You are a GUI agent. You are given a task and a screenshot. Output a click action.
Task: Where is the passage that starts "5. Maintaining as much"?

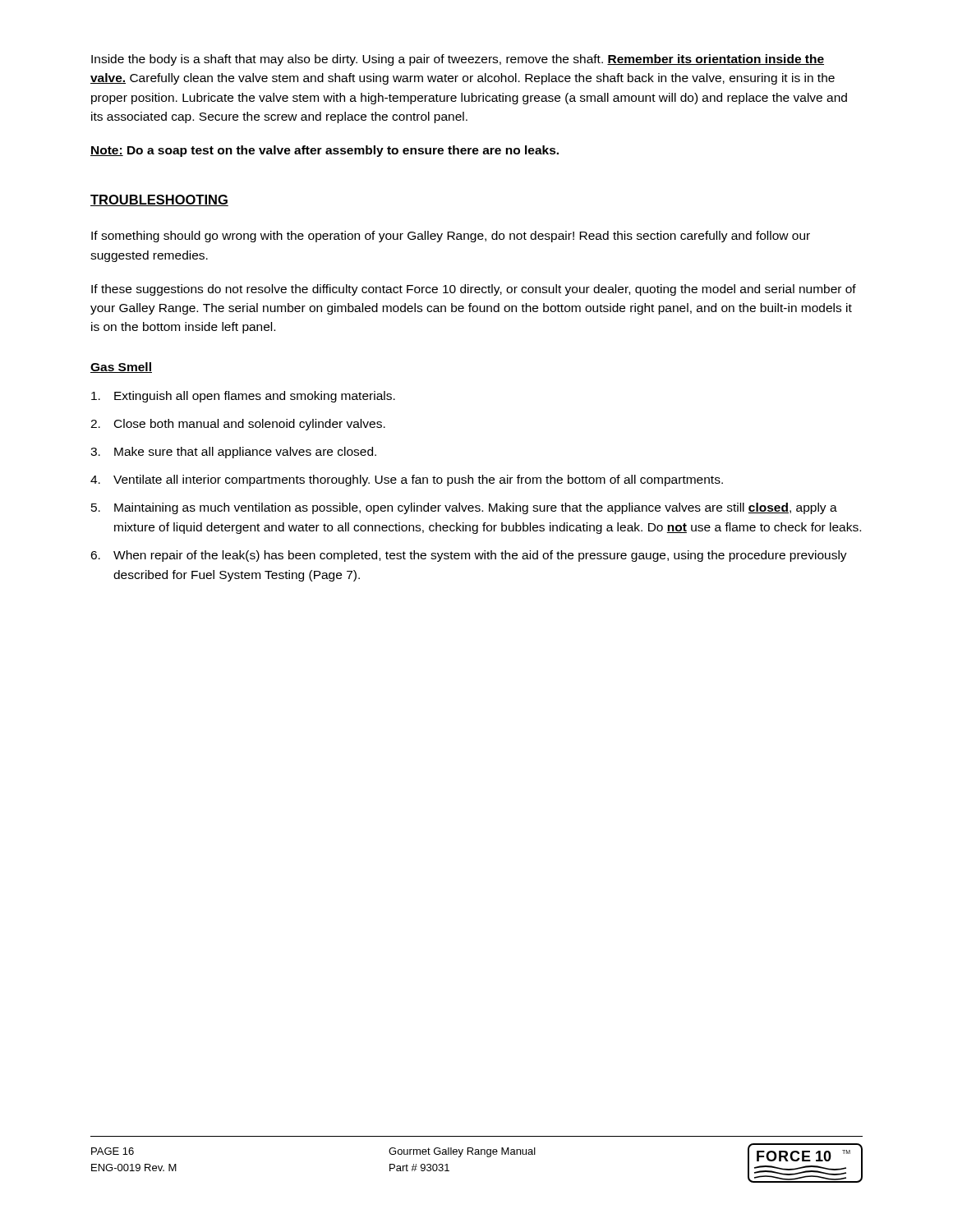[x=476, y=517]
